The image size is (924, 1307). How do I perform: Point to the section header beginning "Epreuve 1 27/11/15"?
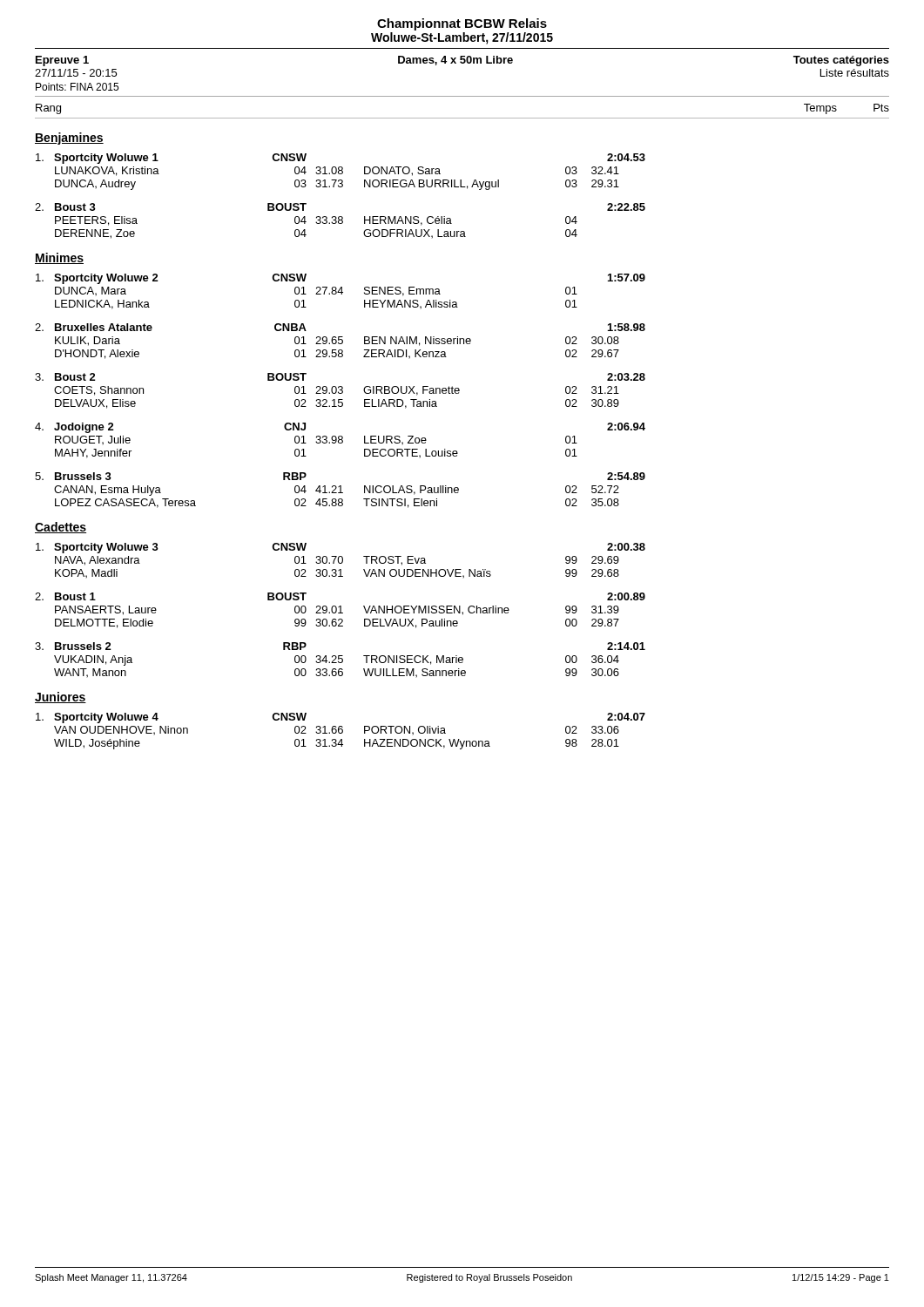pyautogui.click(x=462, y=66)
